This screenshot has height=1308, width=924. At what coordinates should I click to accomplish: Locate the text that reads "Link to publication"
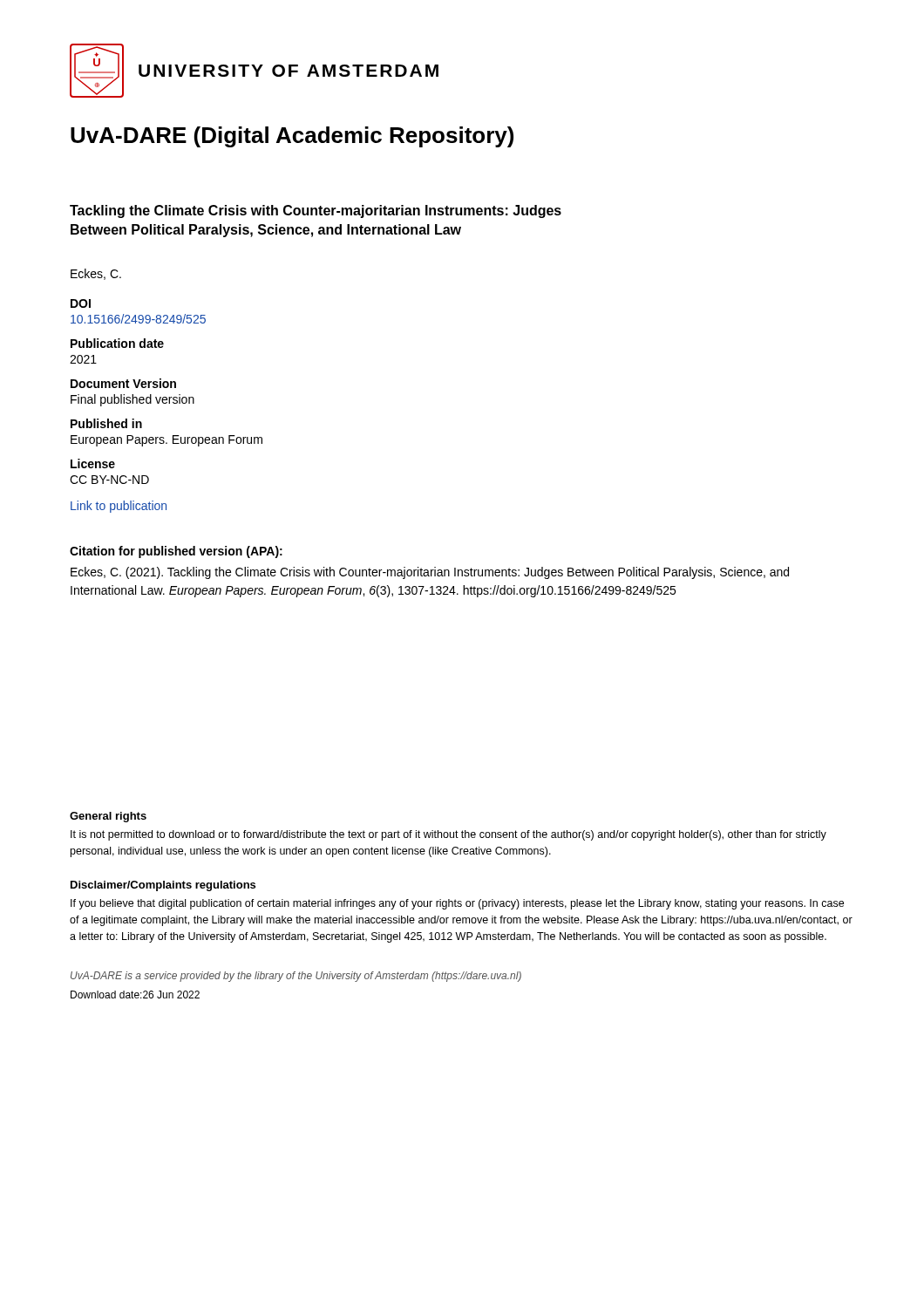(x=119, y=506)
